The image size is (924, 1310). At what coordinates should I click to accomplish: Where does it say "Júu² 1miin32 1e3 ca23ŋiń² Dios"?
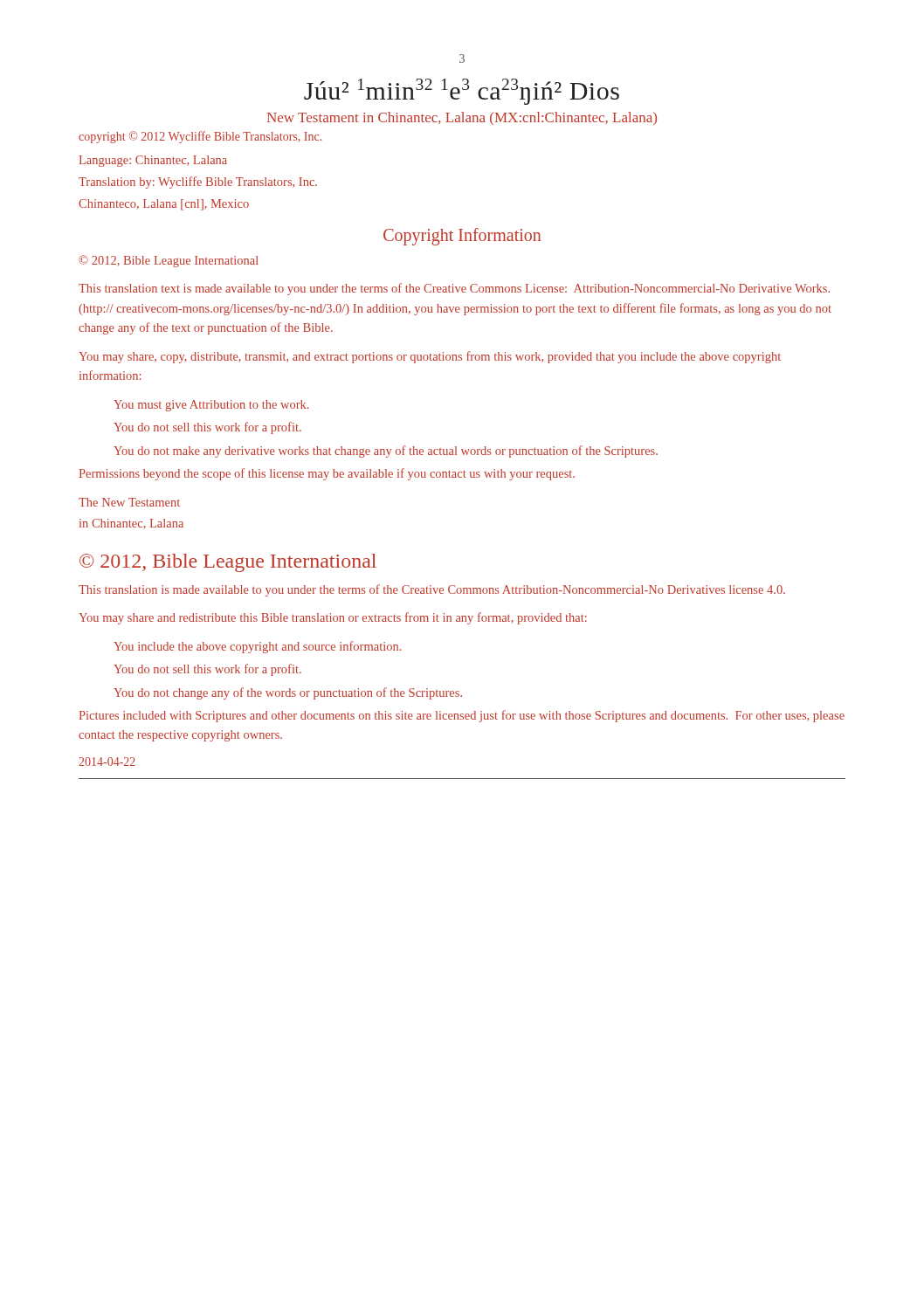462,90
